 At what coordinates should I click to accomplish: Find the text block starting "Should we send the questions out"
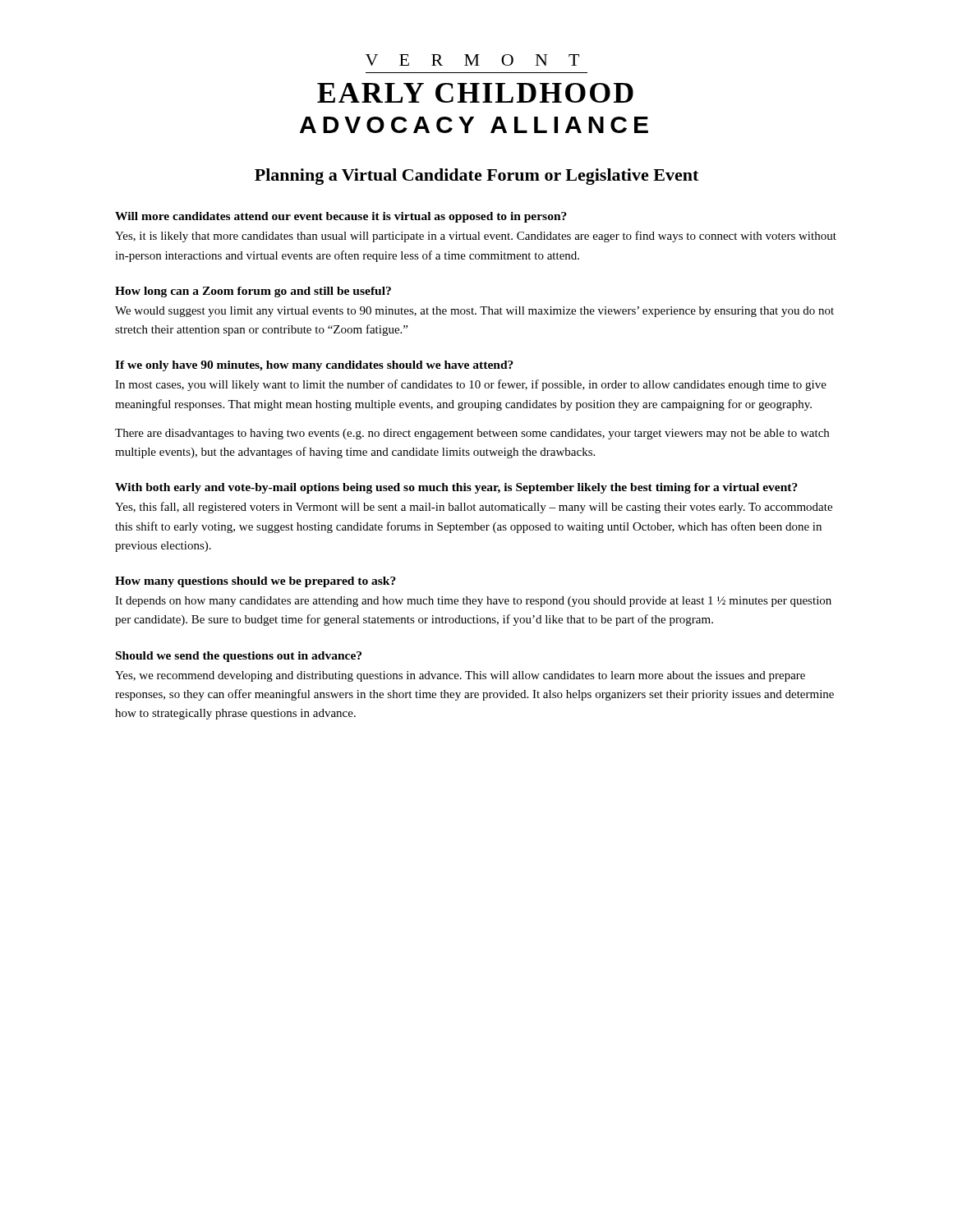pyautogui.click(x=239, y=655)
